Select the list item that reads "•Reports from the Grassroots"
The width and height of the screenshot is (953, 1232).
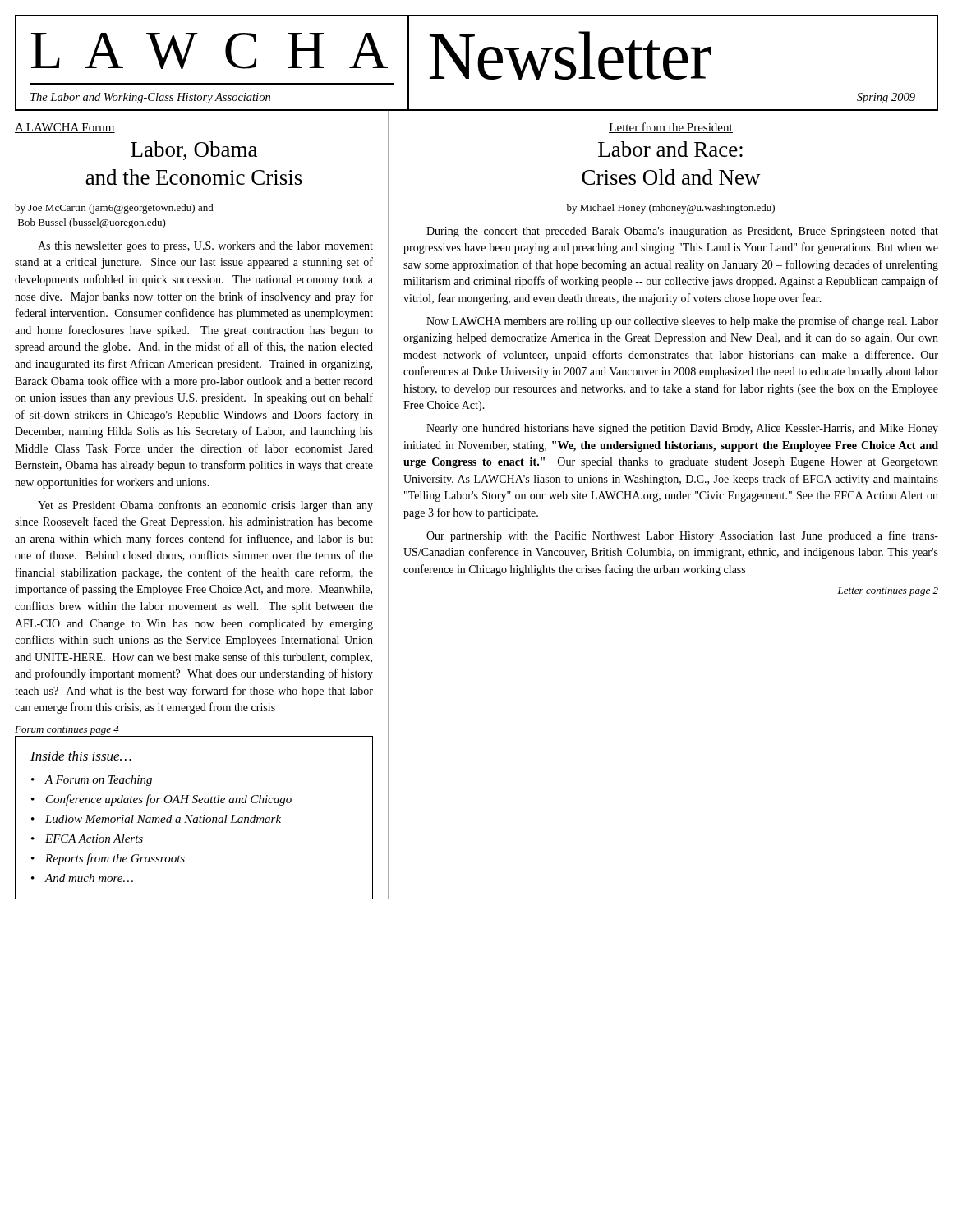pyautogui.click(x=108, y=859)
